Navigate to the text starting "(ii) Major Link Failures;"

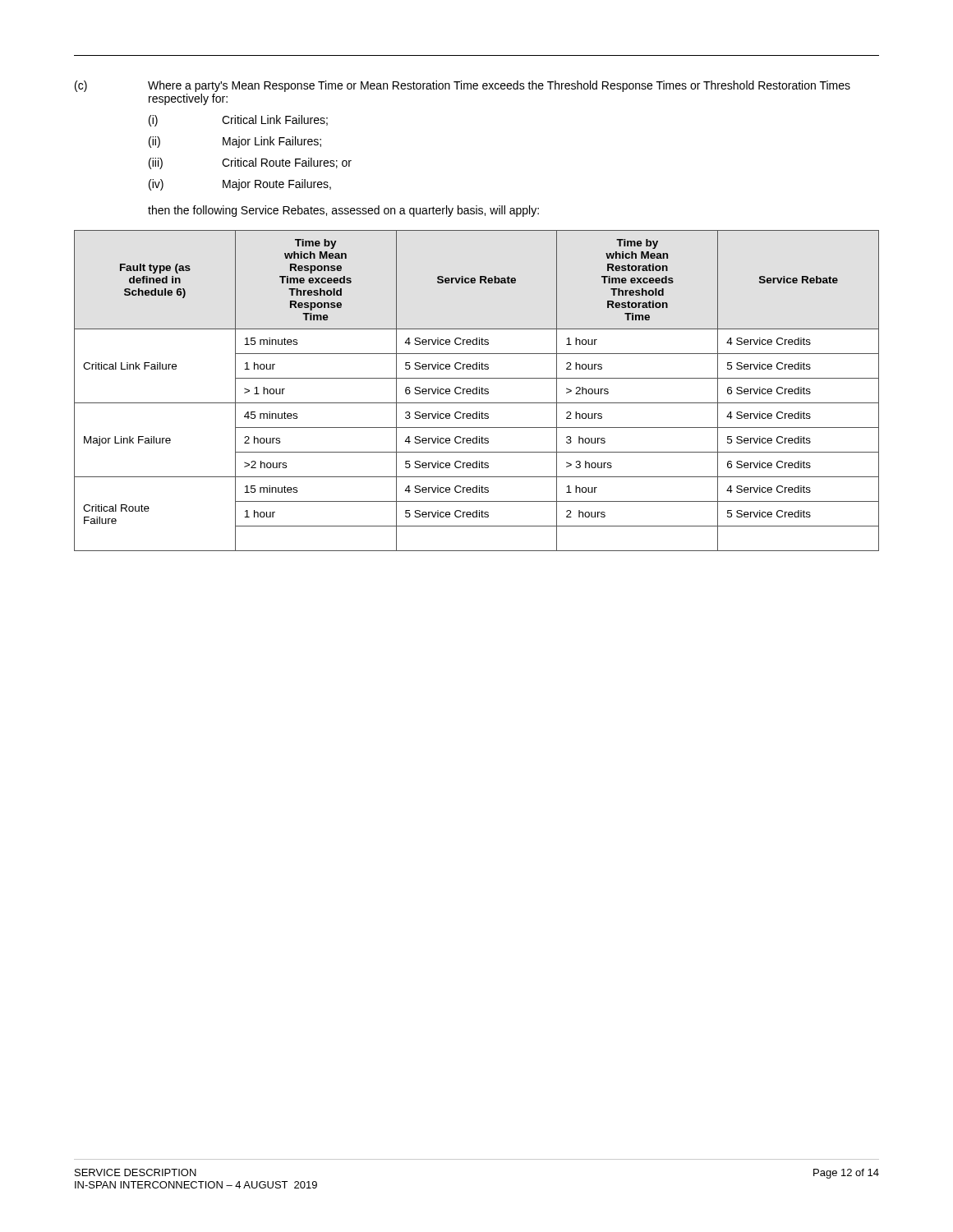(x=235, y=141)
